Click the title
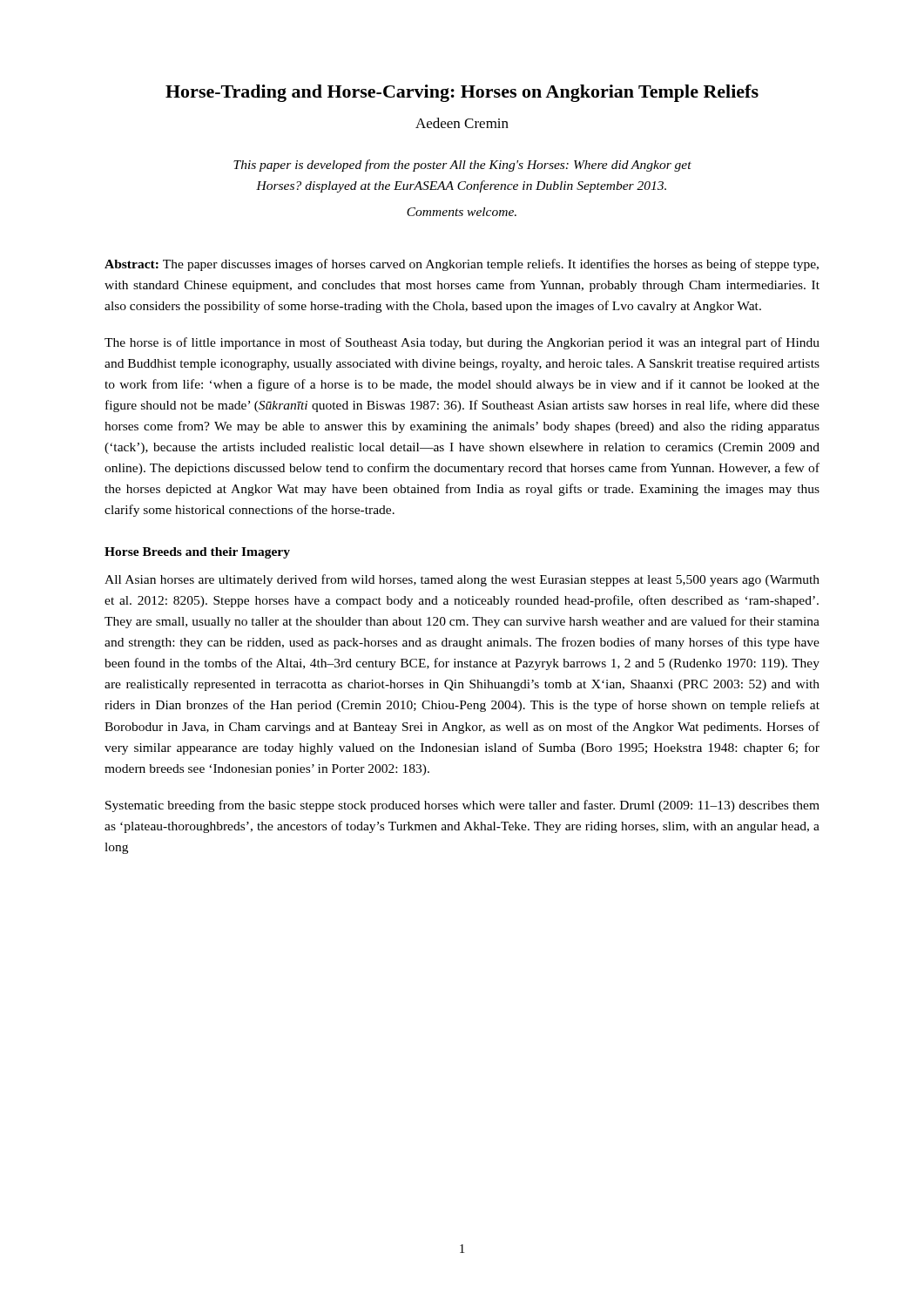 [x=462, y=107]
